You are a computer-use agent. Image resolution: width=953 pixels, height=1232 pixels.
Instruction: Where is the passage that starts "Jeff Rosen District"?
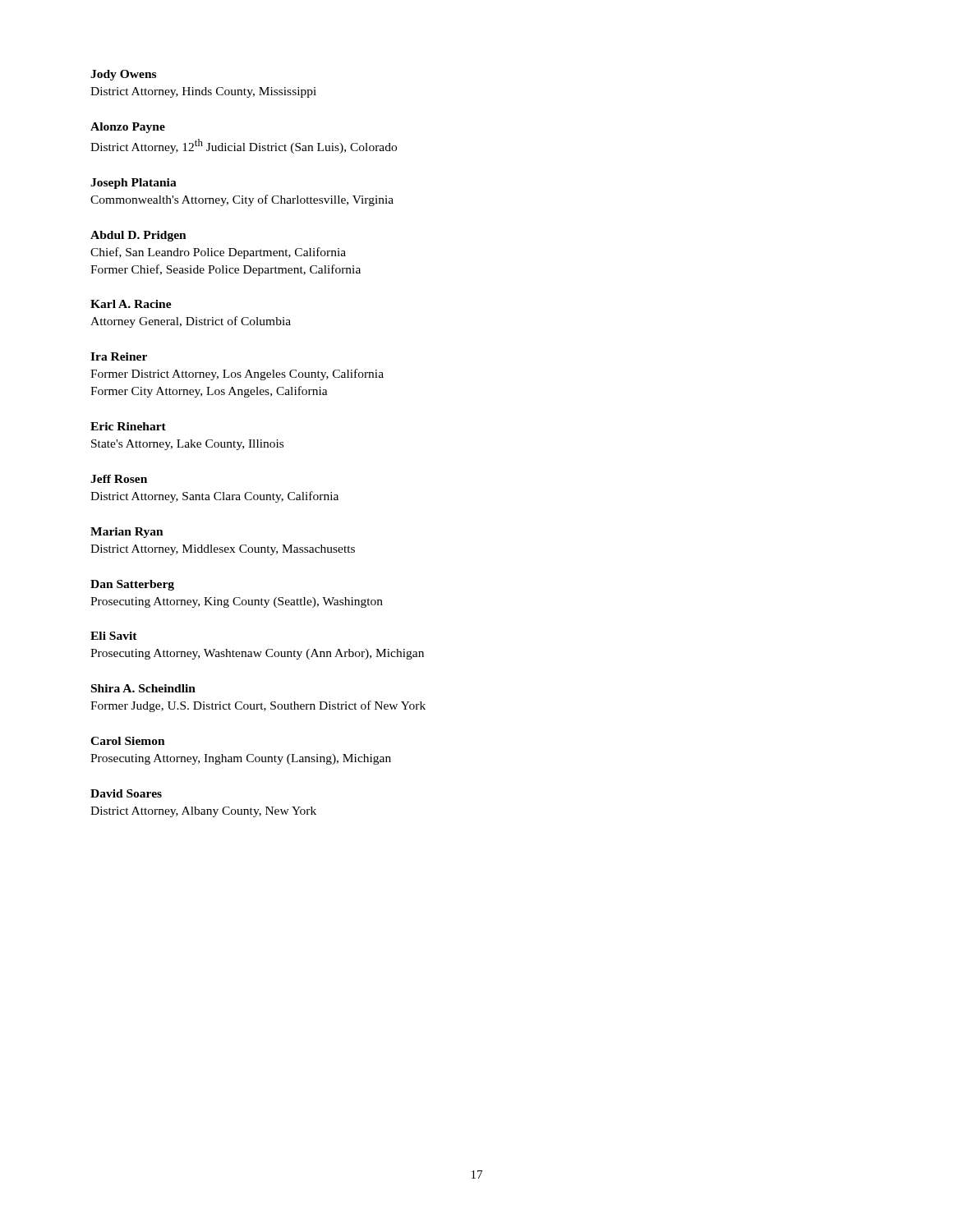coord(119,479)
